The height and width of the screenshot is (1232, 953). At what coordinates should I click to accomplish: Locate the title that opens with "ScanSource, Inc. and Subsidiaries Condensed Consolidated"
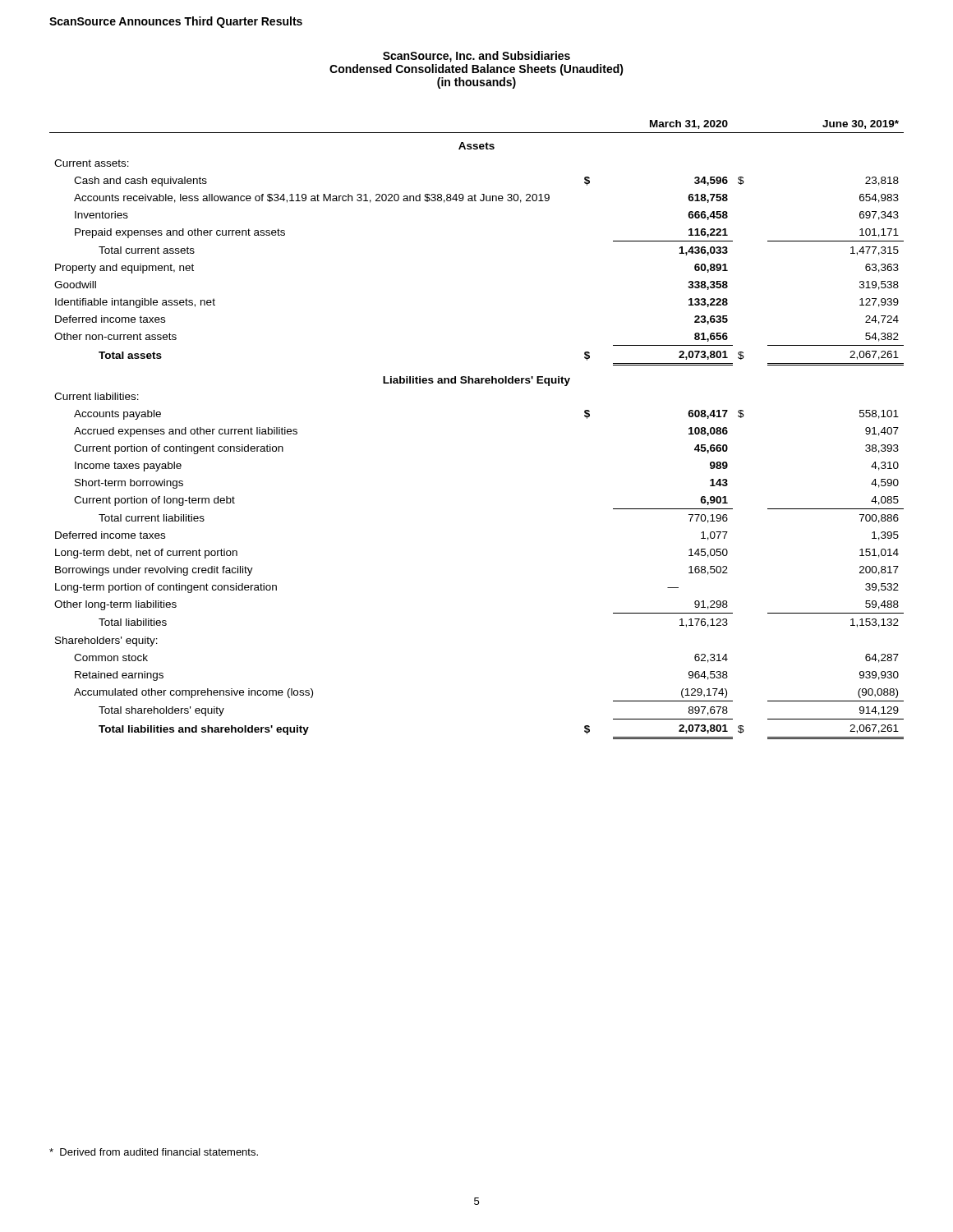point(476,69)
